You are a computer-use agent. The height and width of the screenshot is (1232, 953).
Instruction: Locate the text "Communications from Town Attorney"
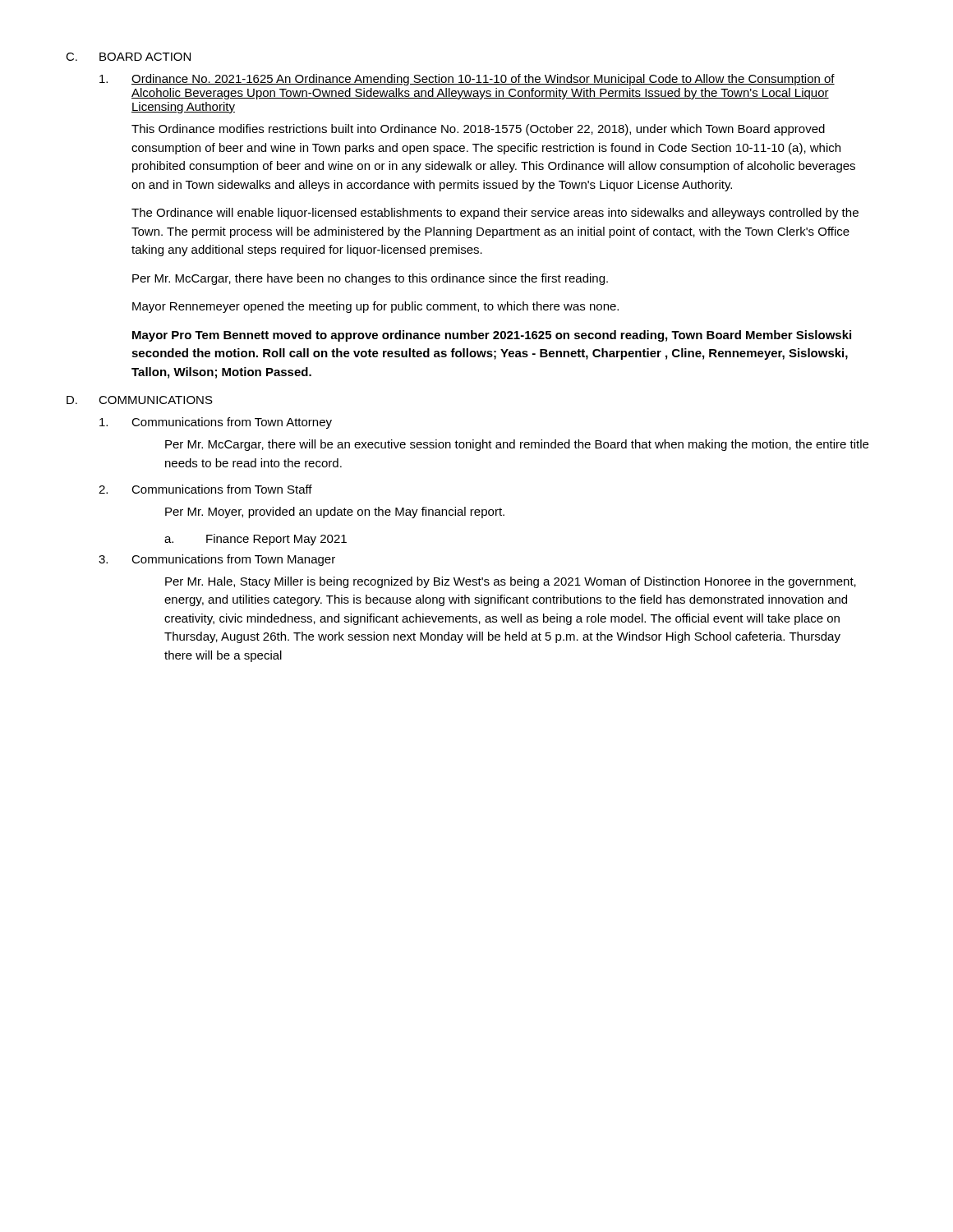tap(215, 422)
